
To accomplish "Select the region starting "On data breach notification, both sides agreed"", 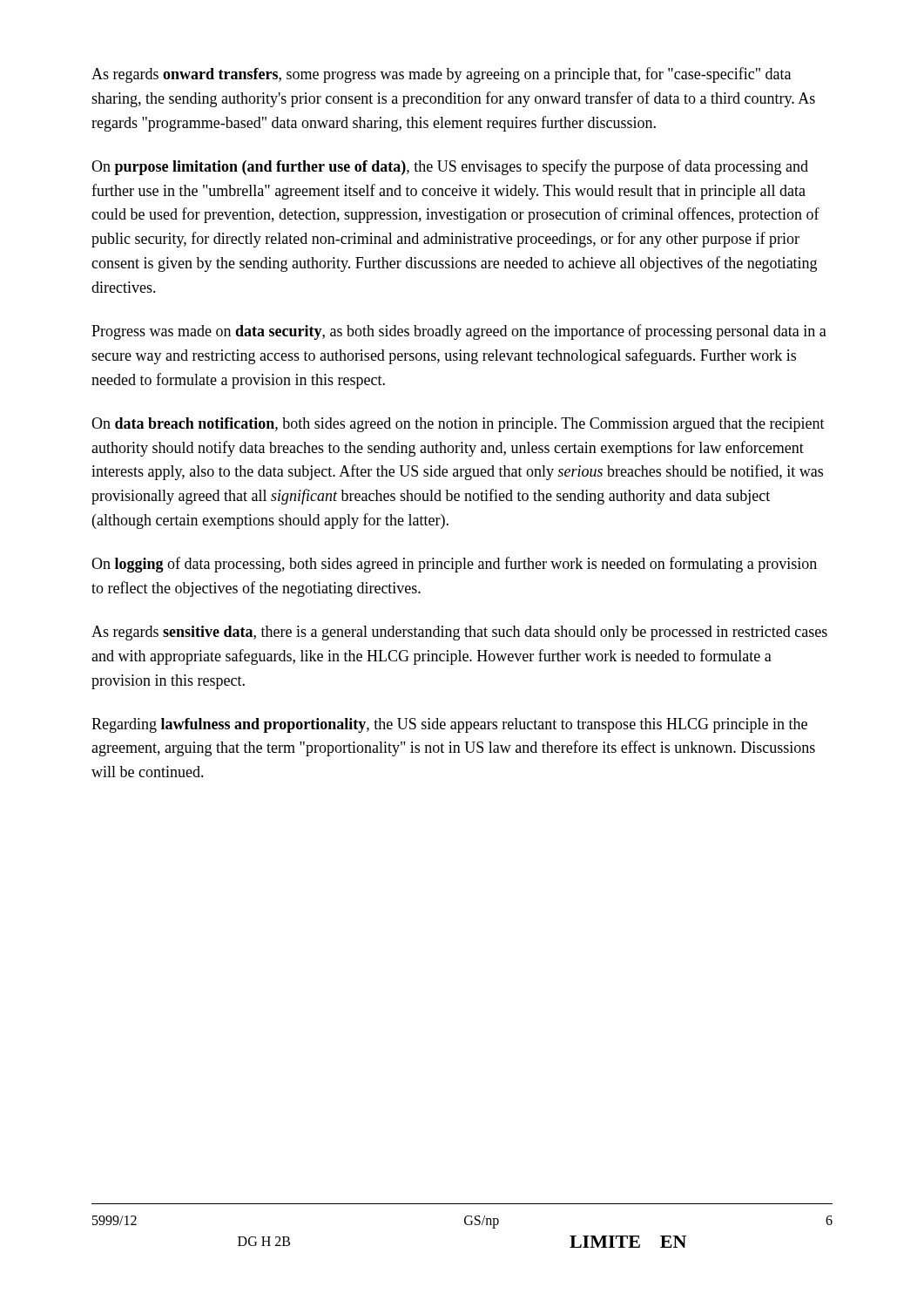I will [458, 472].
